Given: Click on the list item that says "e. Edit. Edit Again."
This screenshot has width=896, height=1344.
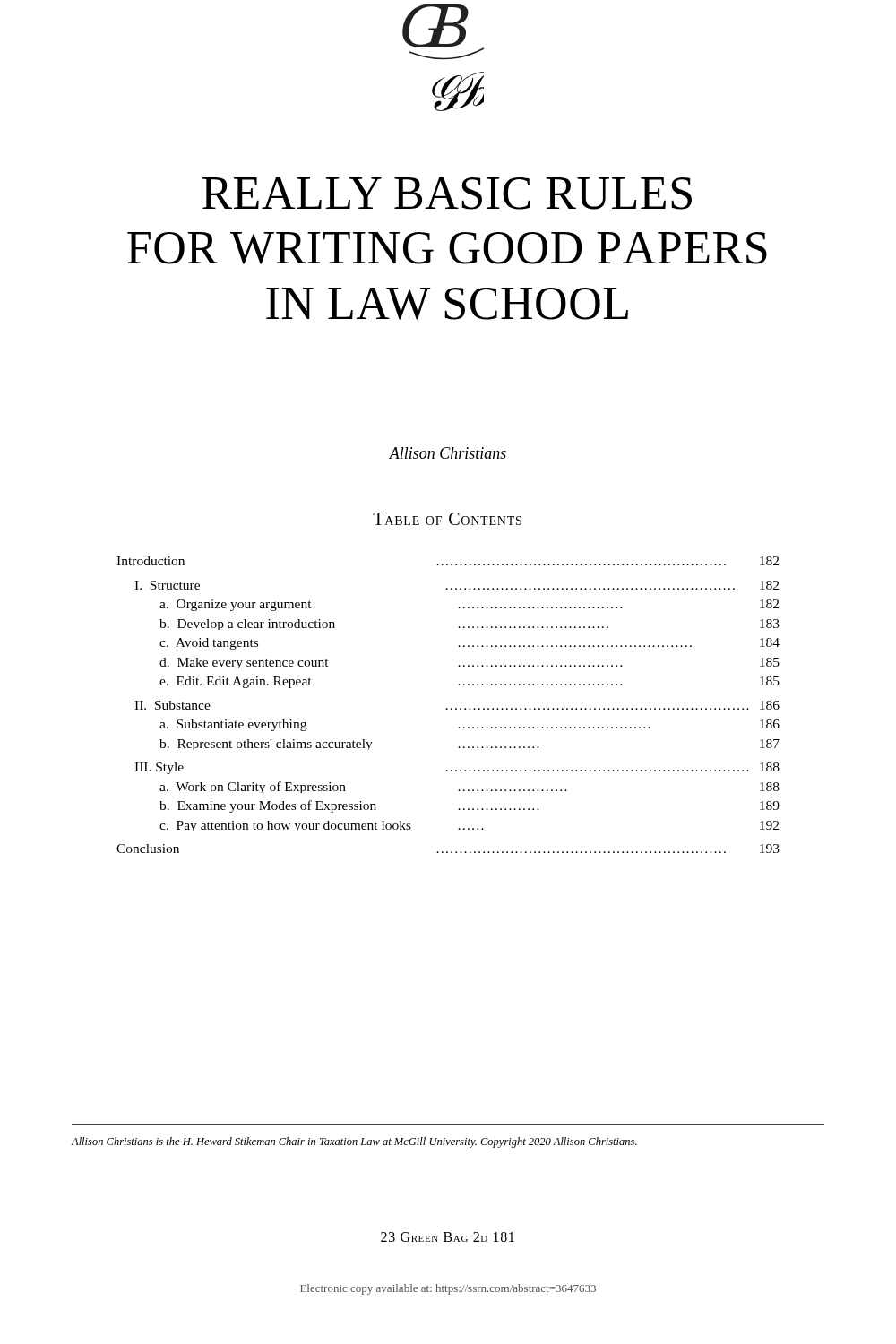Looking at the screenshot, I should (470, 681).
